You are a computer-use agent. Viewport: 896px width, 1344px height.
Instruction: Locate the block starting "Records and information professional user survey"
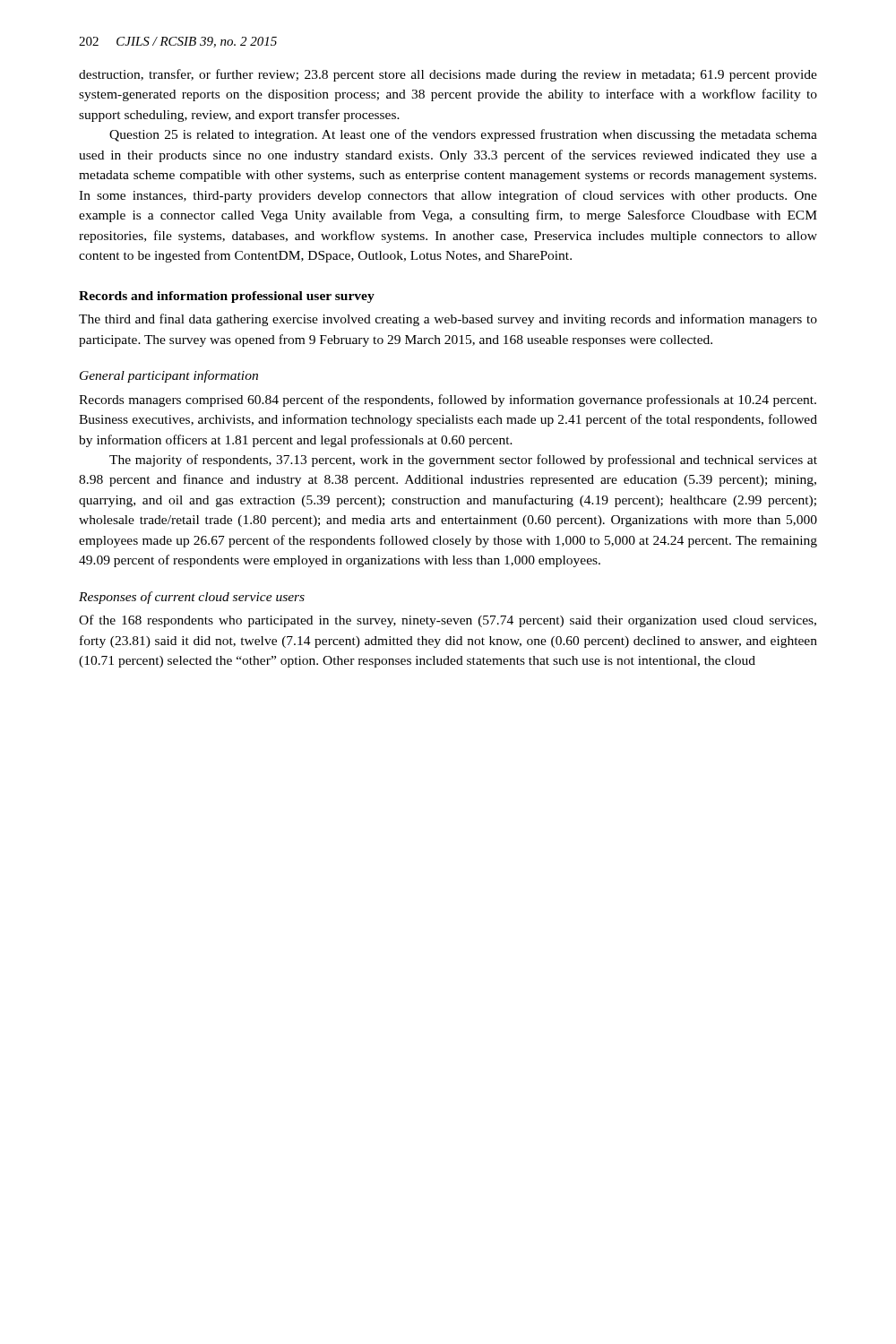click(227, 295)
